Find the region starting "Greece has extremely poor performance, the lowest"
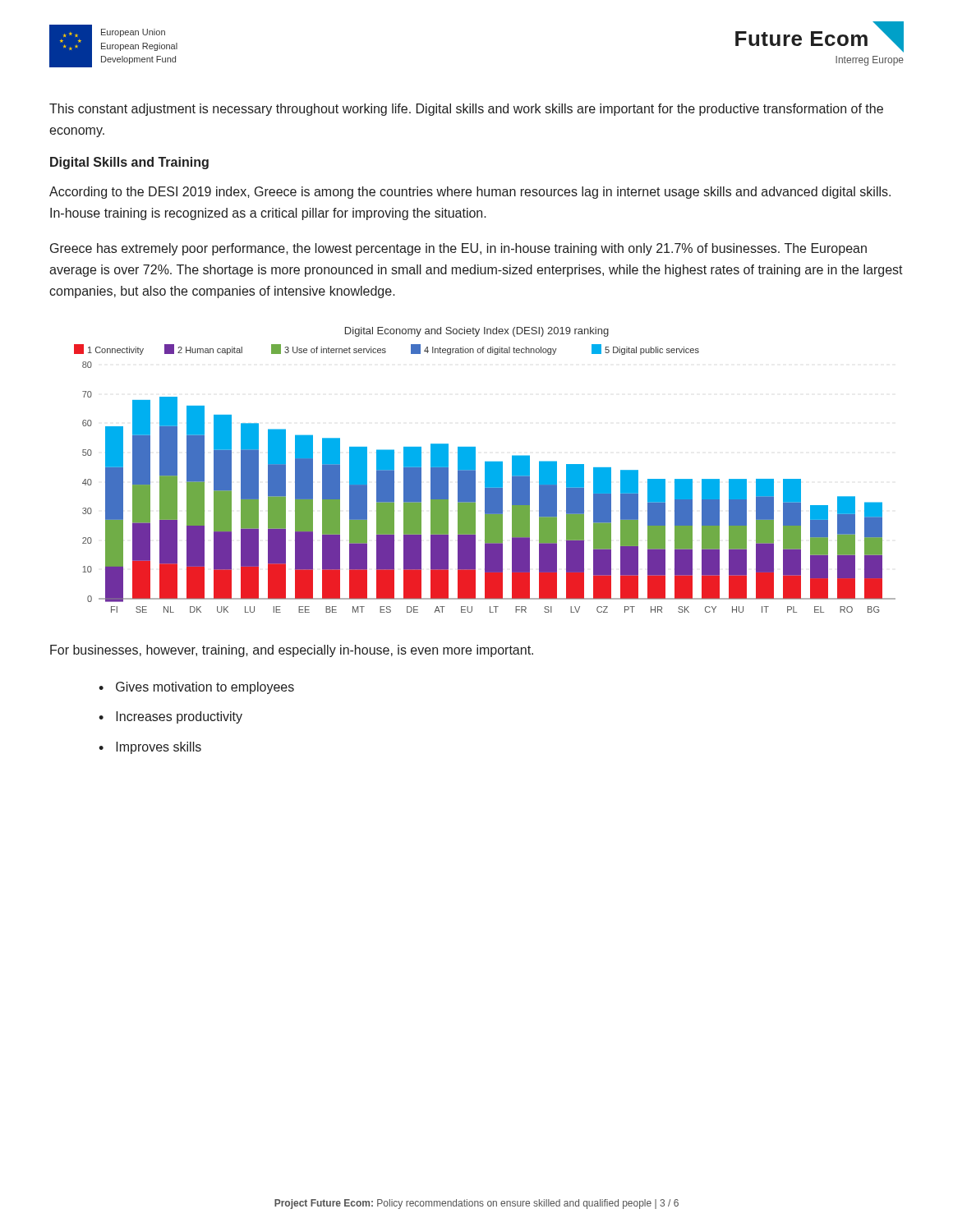The width and height of the screenshot is (953, 1232). pos(476,270)
